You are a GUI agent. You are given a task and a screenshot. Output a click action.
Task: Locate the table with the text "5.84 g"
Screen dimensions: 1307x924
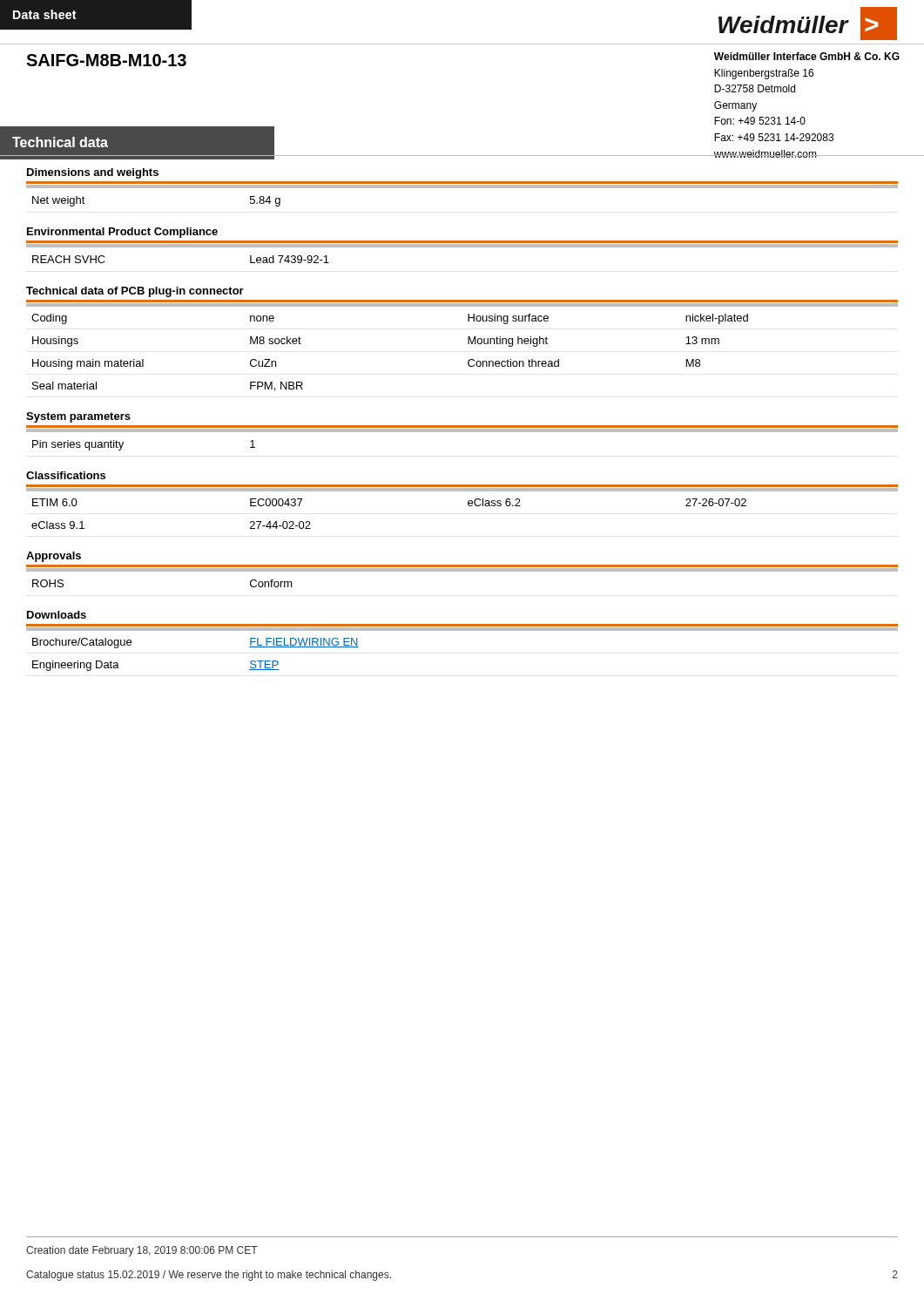[x=462, y=200]
